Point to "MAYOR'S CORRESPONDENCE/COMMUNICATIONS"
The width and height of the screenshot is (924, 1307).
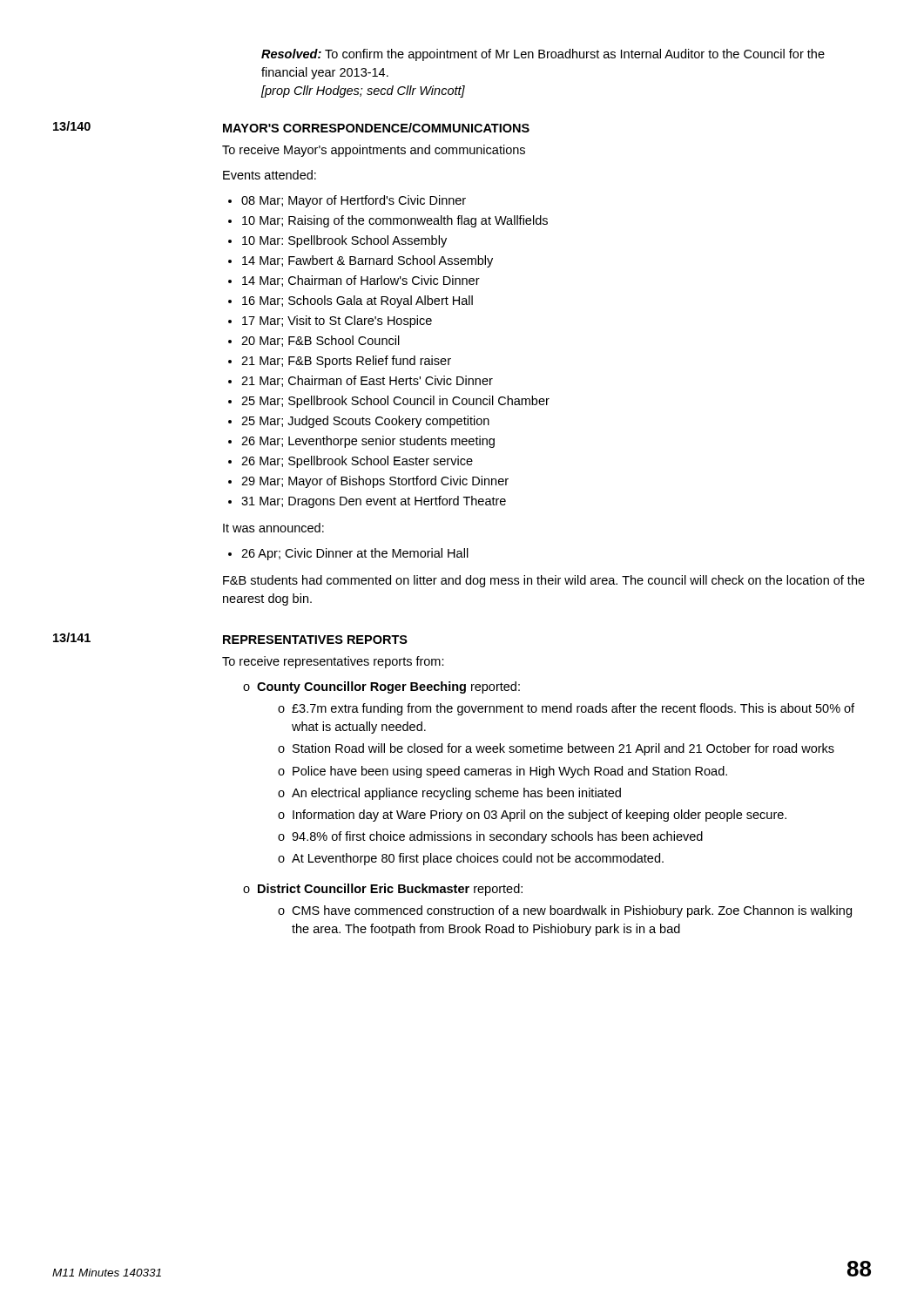376,128
